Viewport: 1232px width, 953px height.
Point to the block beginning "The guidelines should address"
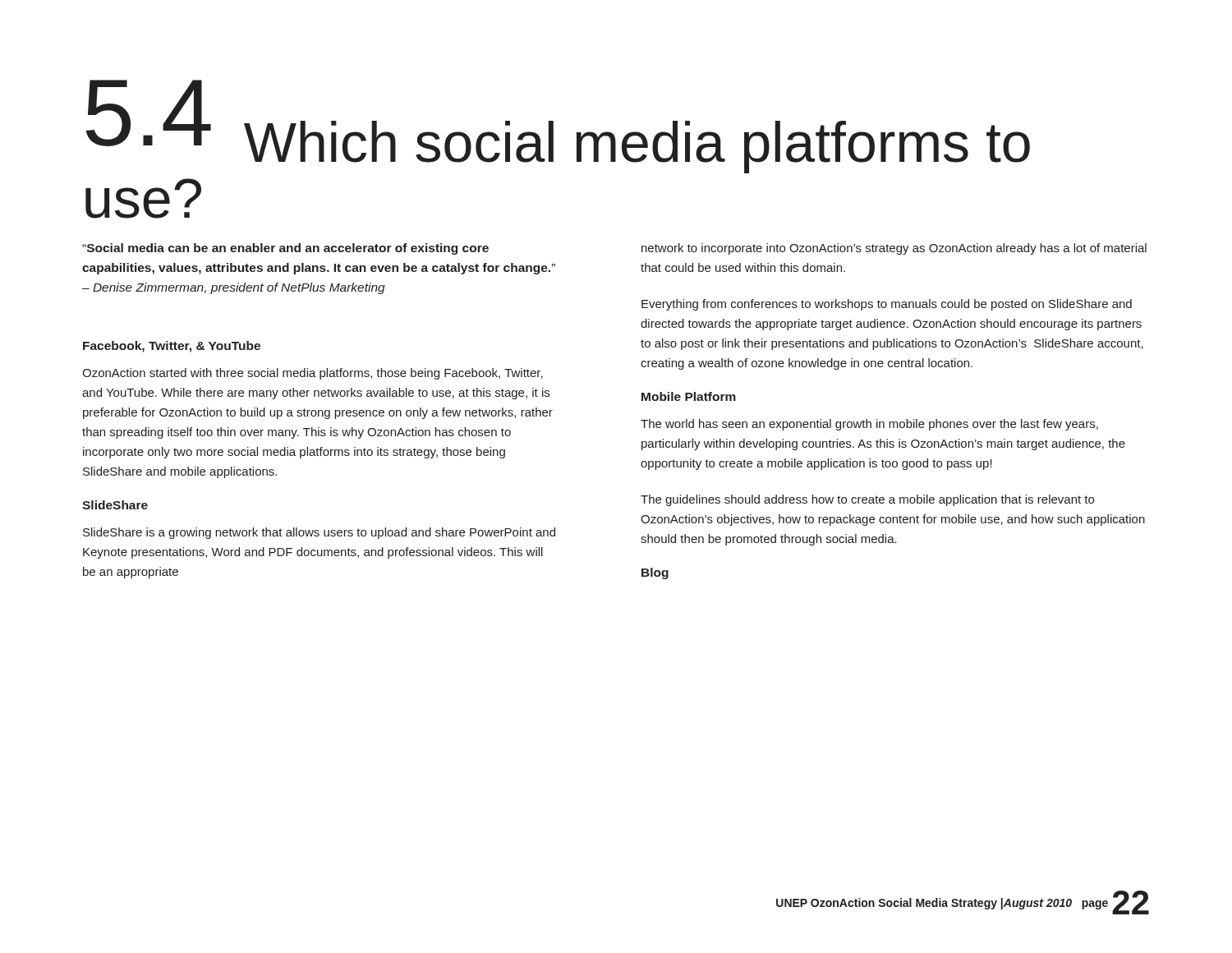click(x=895, y=519)
